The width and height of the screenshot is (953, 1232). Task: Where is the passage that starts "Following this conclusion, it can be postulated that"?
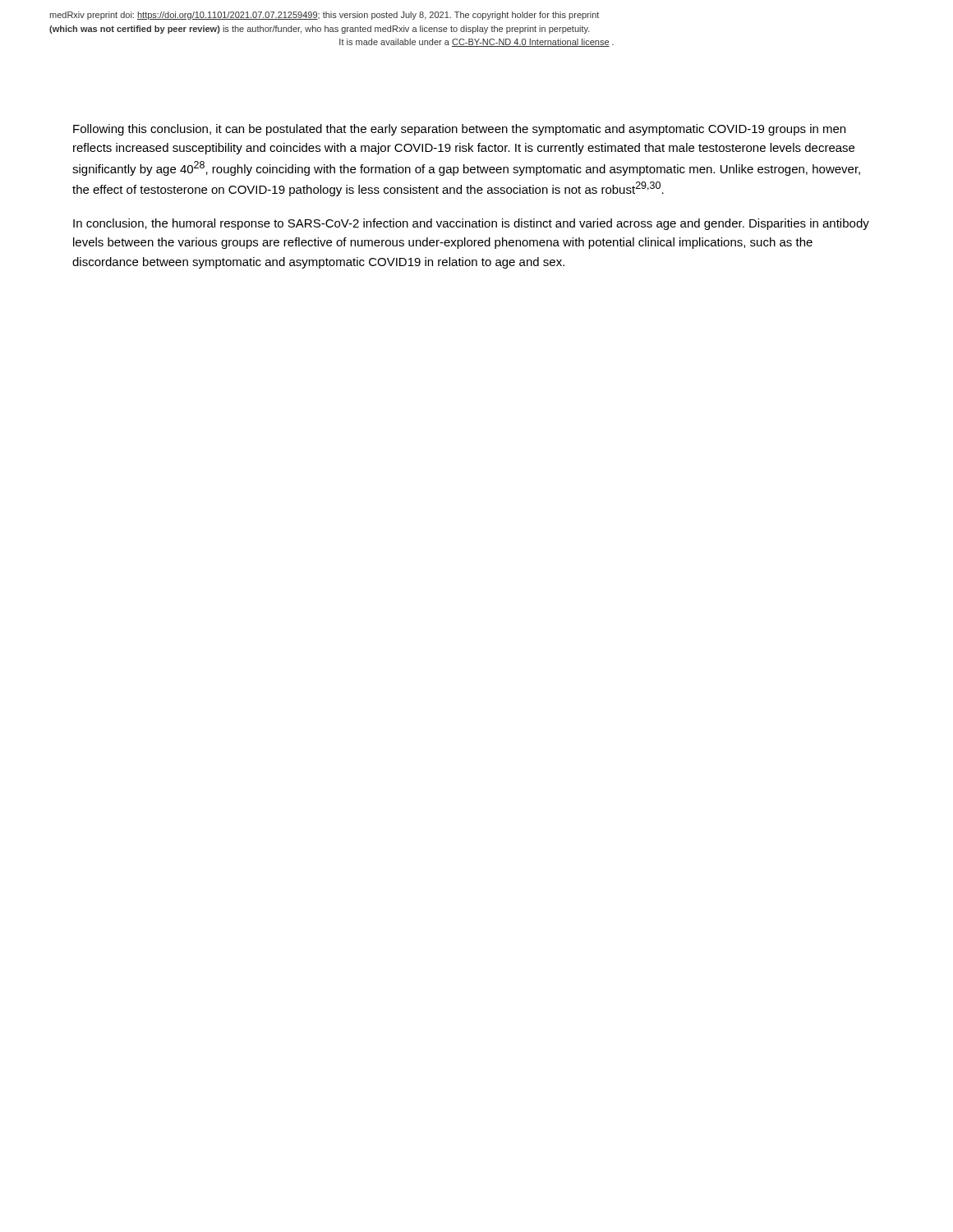(x=467, y=159)
